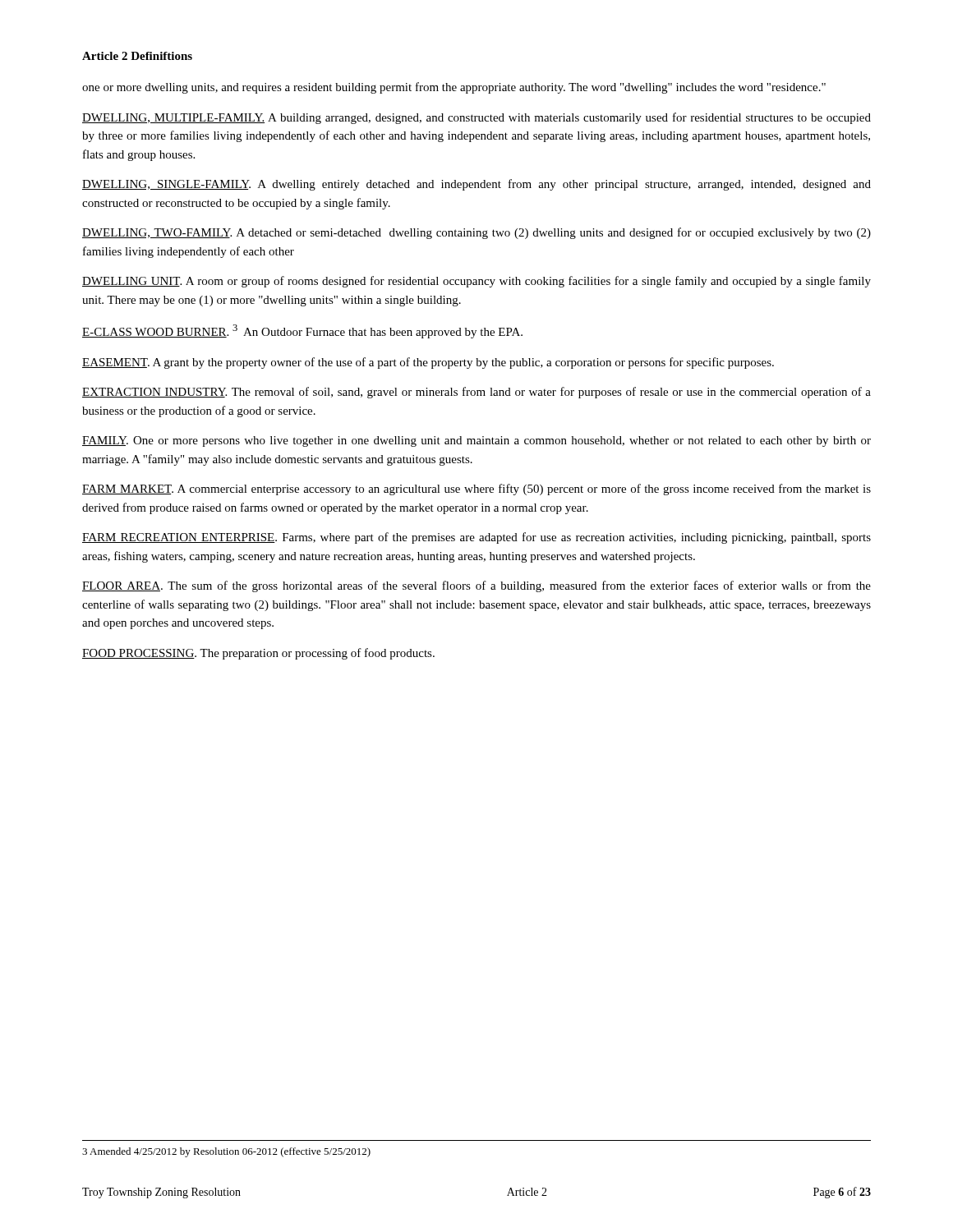Click on the region starting "DWELLING UNIT. A room or group of rooms"

(476, 290)
